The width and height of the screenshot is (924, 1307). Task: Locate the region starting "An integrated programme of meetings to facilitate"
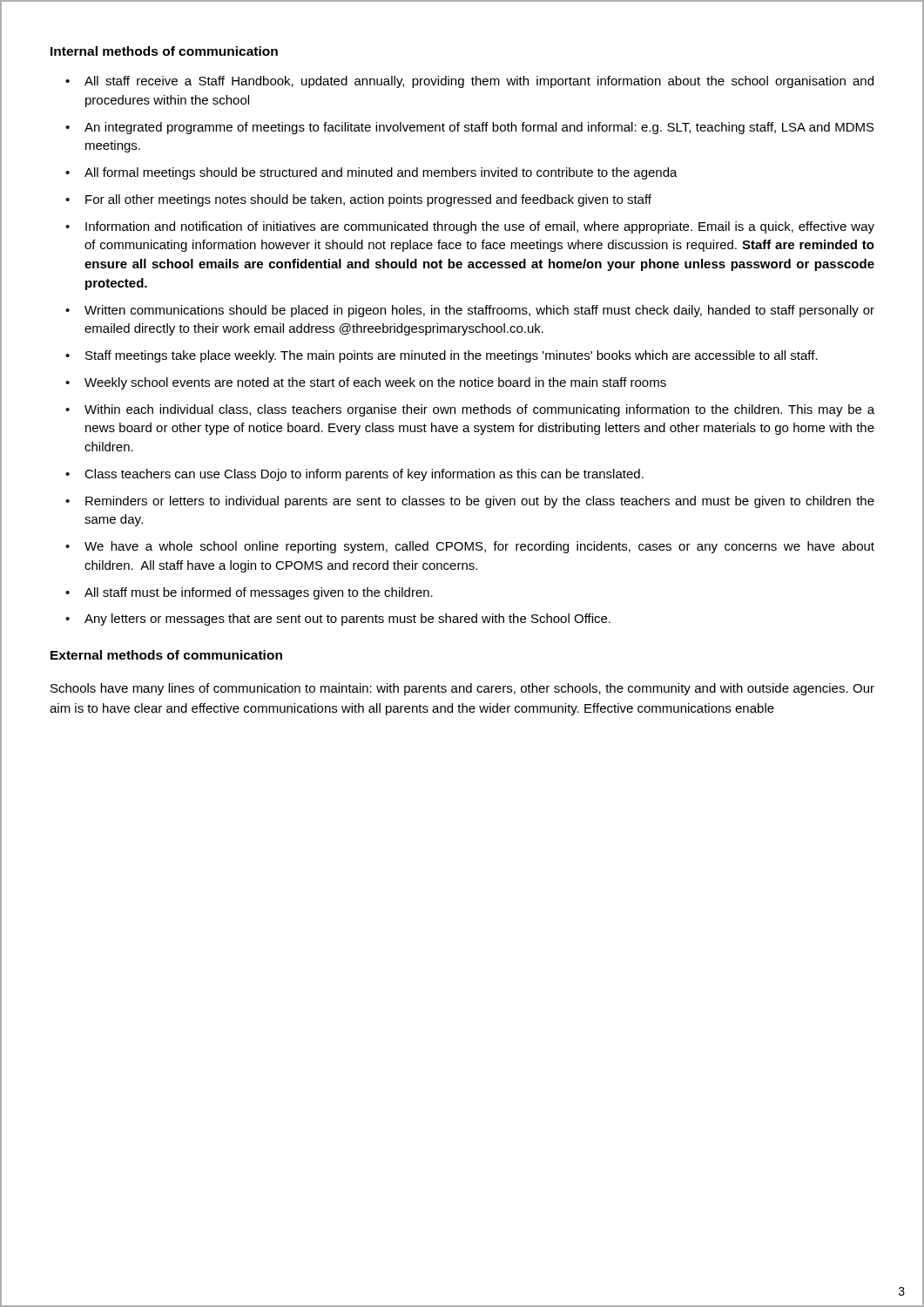pyautogui.click(x=479, y=136)
